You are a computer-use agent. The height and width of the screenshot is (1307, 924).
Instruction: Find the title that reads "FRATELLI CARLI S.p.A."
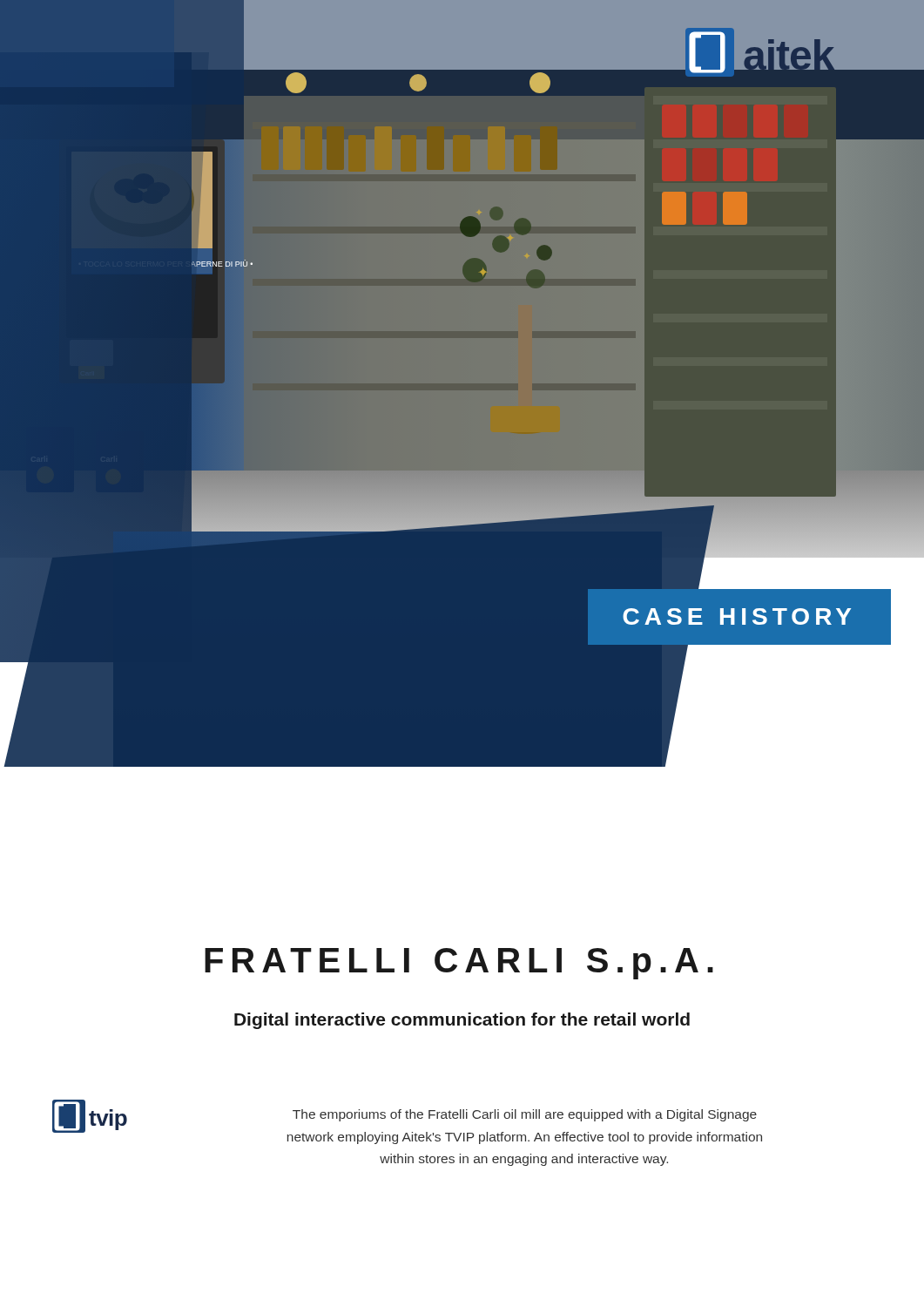click(x=462, y=960)
